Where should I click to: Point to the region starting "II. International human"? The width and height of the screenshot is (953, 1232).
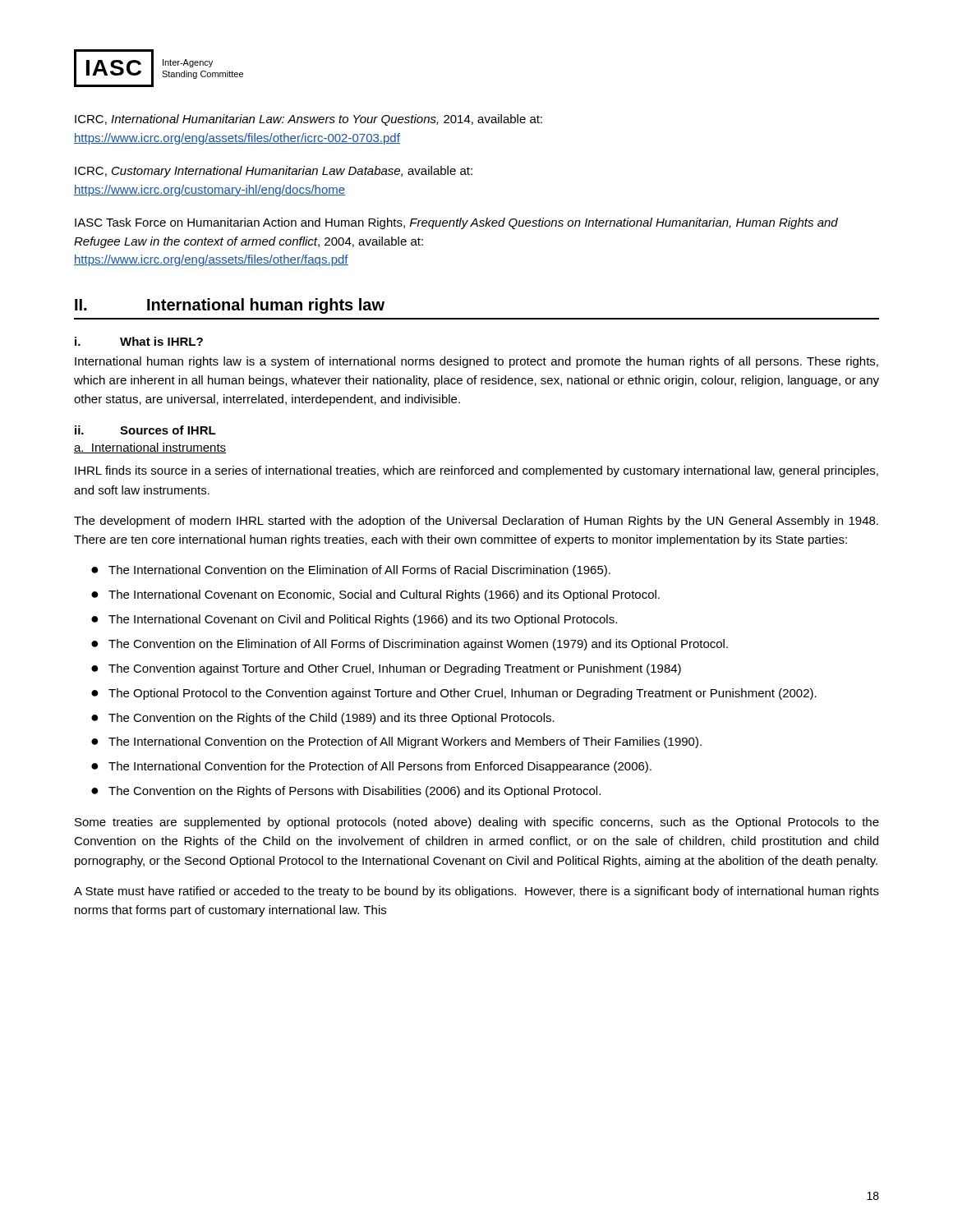[x=229, y=305]
